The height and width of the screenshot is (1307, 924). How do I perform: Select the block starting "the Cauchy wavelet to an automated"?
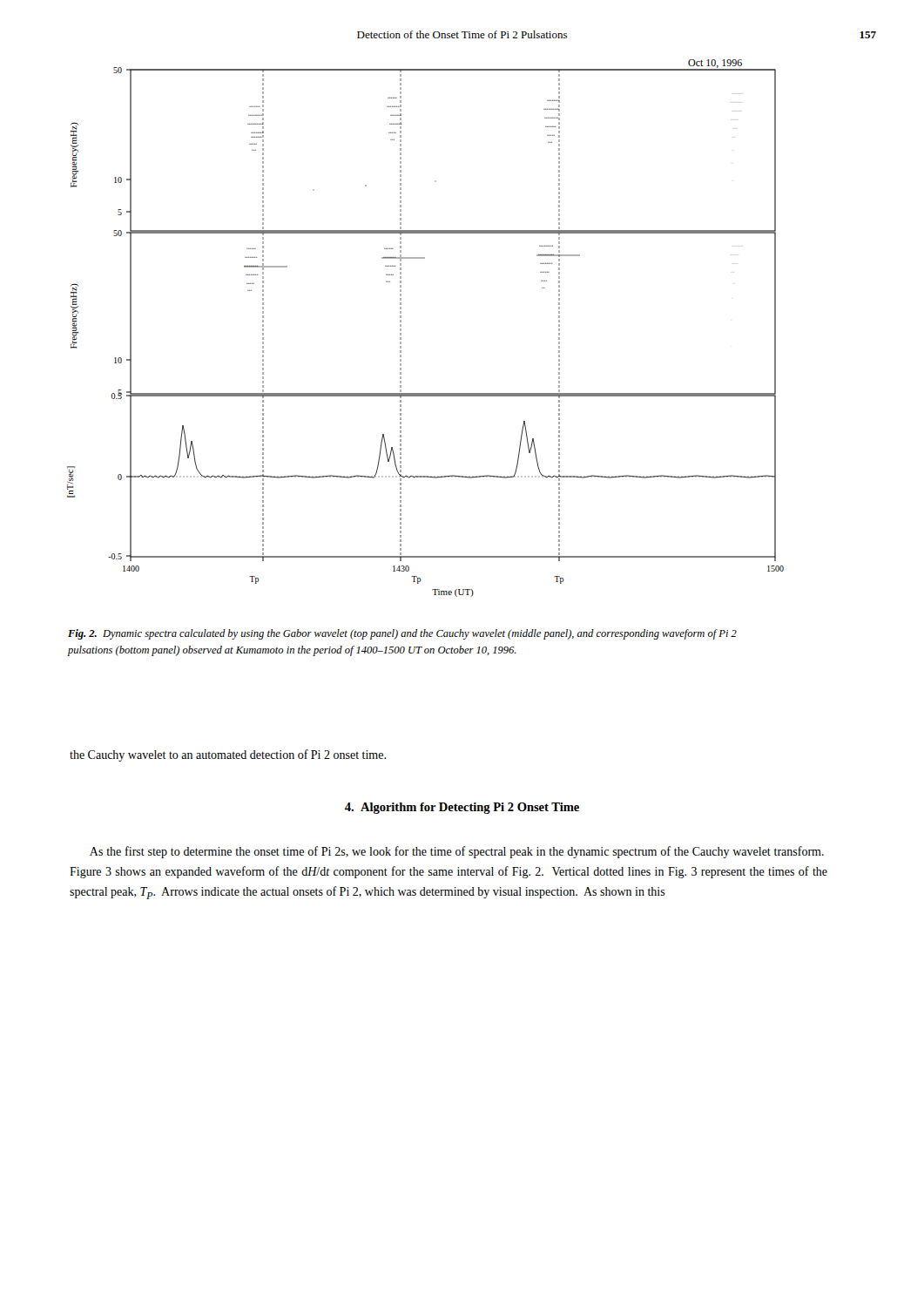click(x=228, y=755)
